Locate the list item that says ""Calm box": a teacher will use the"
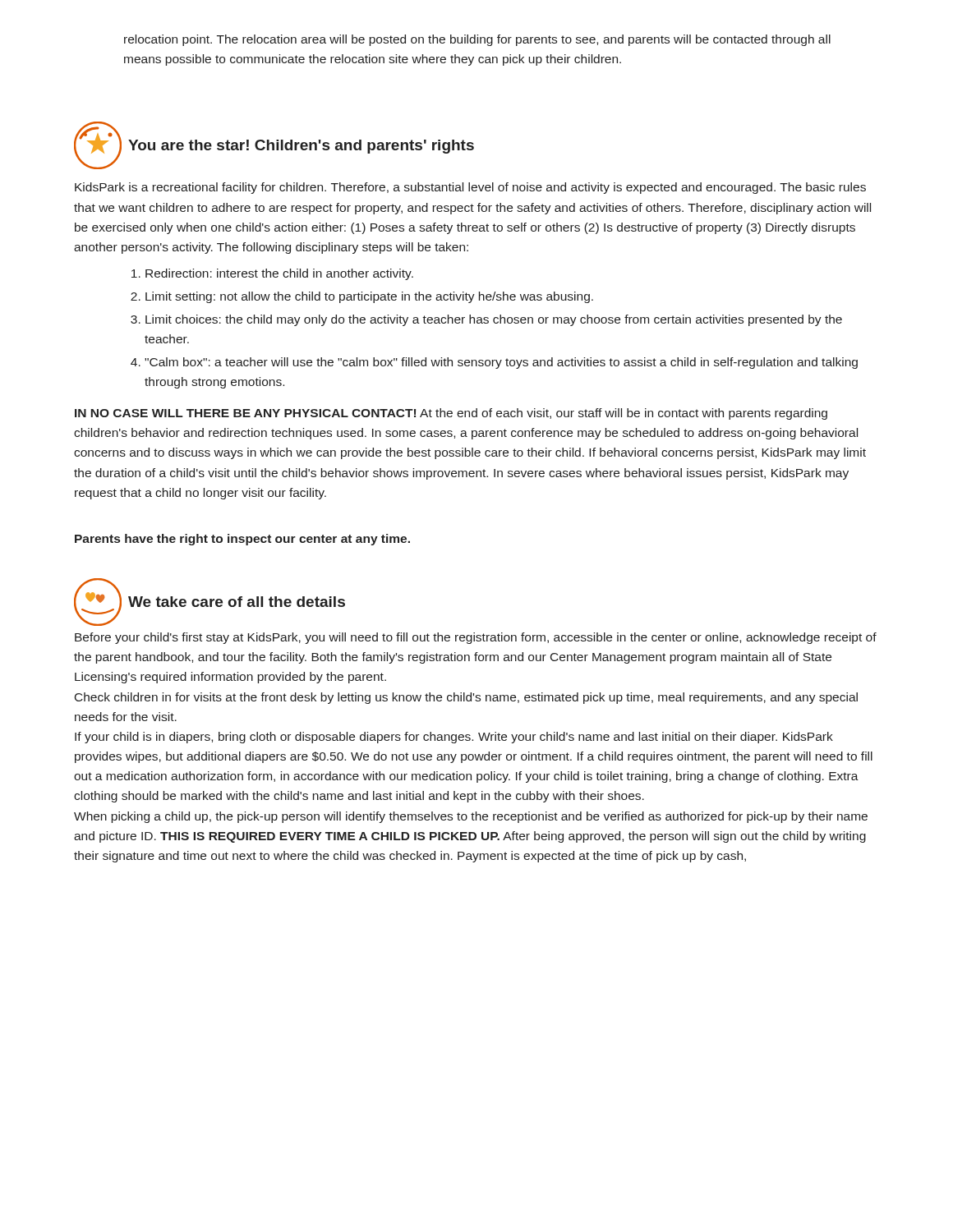This screenshot has width=953, height=1232. pyautogui.click(x=502, y=372)
